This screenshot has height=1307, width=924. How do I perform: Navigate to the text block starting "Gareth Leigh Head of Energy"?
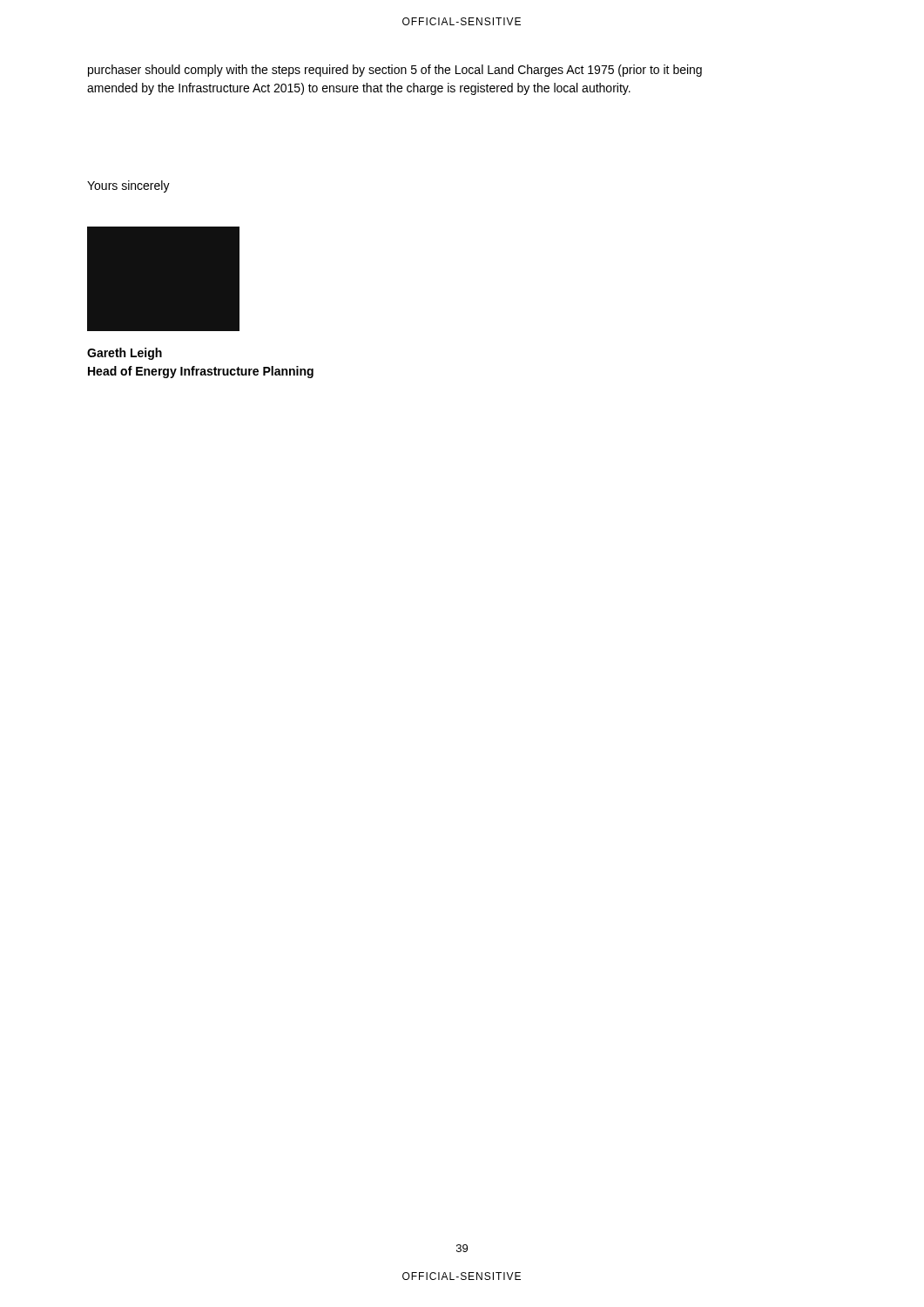click(201, 362)
